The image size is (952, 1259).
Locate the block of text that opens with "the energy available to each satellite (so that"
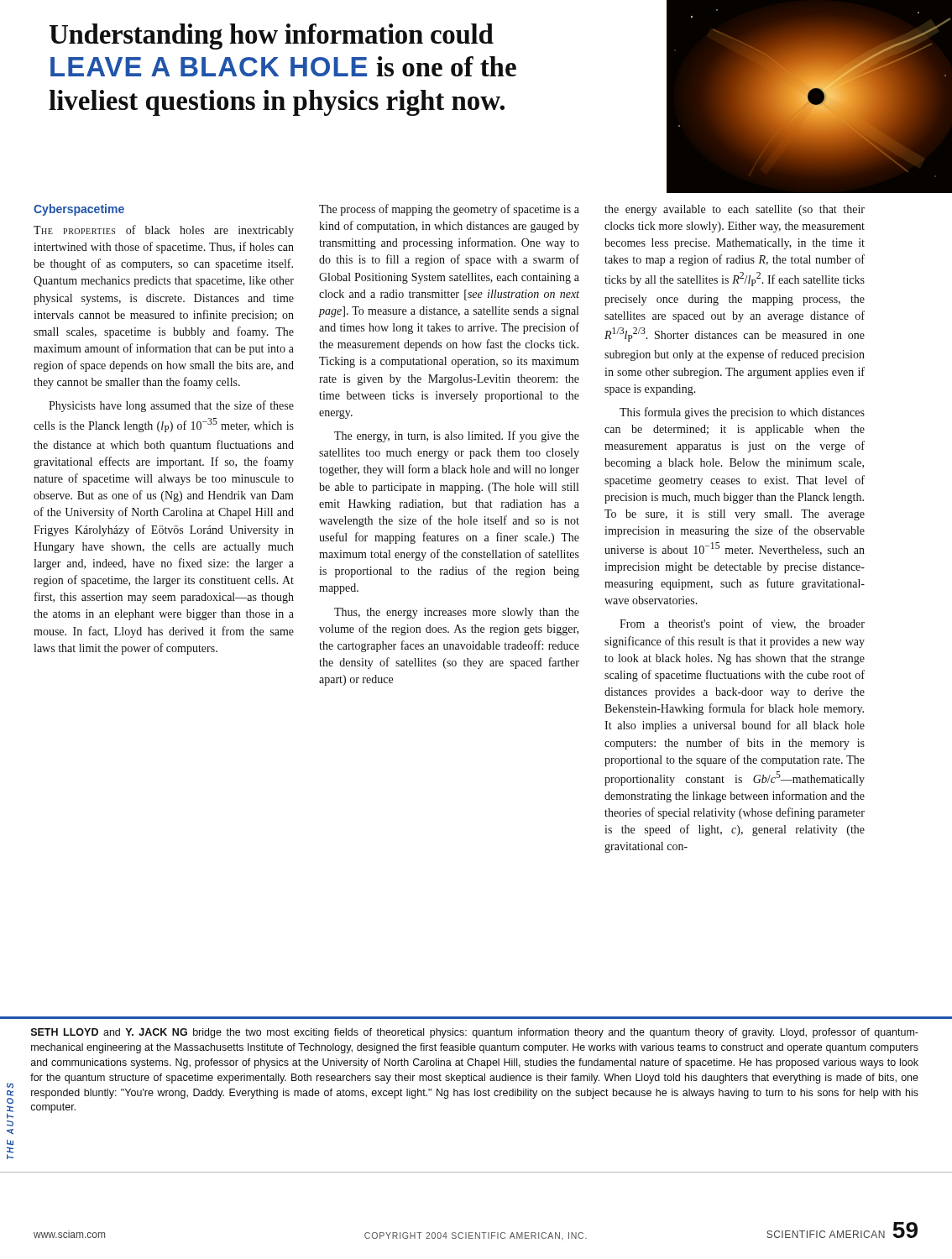coord(735,528)
